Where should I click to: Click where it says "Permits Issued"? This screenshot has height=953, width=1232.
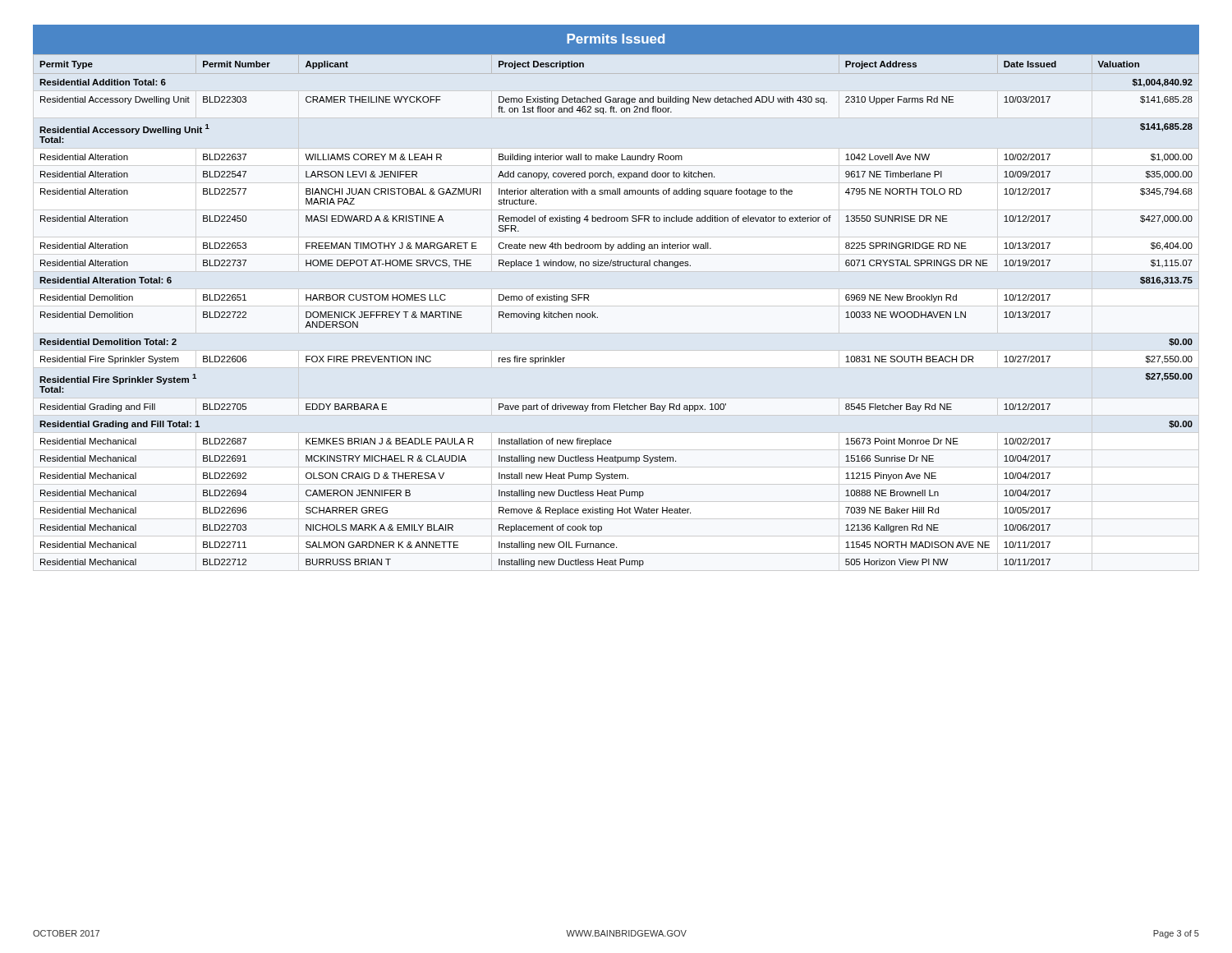click(616, 39)
